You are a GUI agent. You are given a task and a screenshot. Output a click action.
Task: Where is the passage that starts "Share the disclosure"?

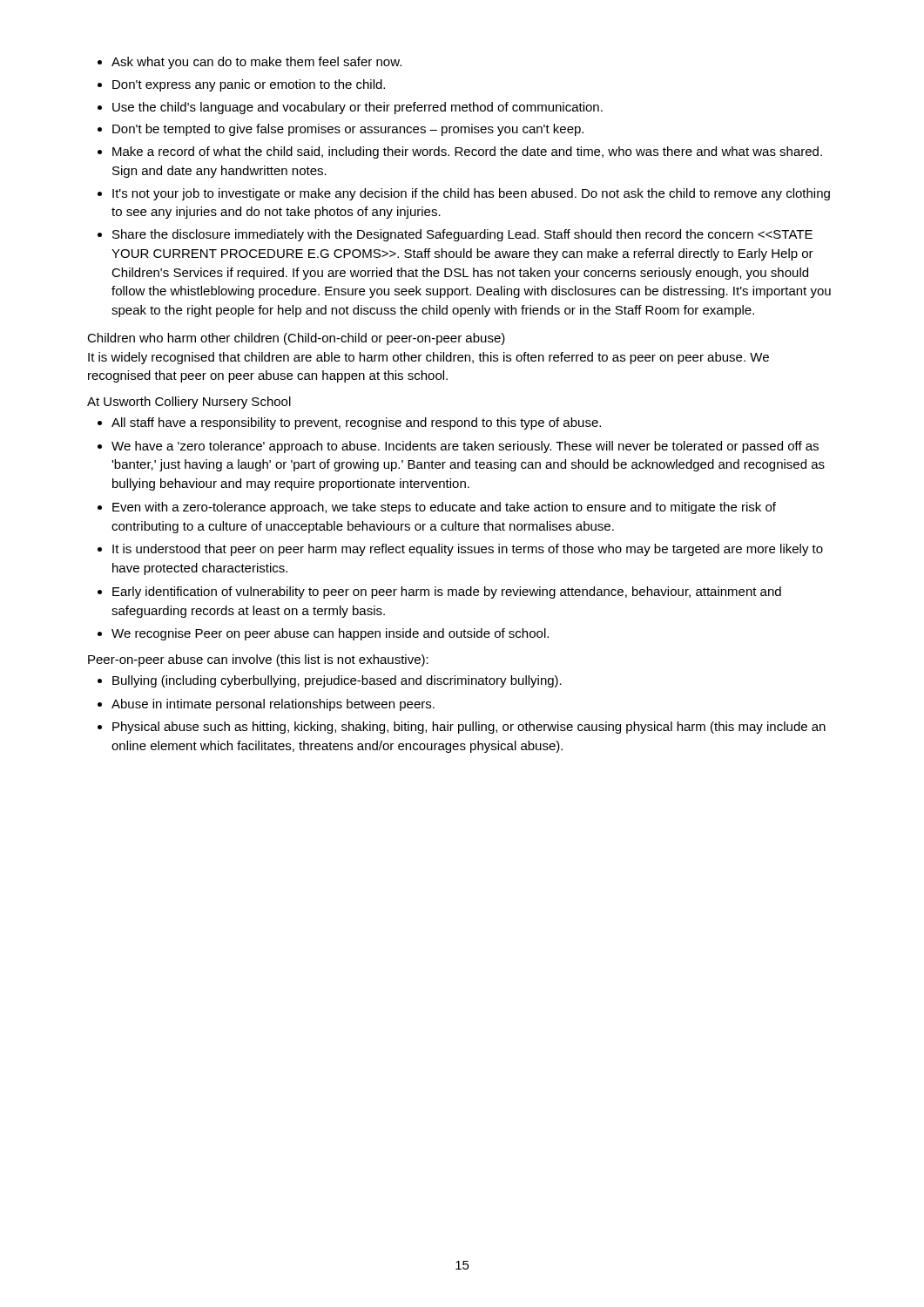[471, 272]
